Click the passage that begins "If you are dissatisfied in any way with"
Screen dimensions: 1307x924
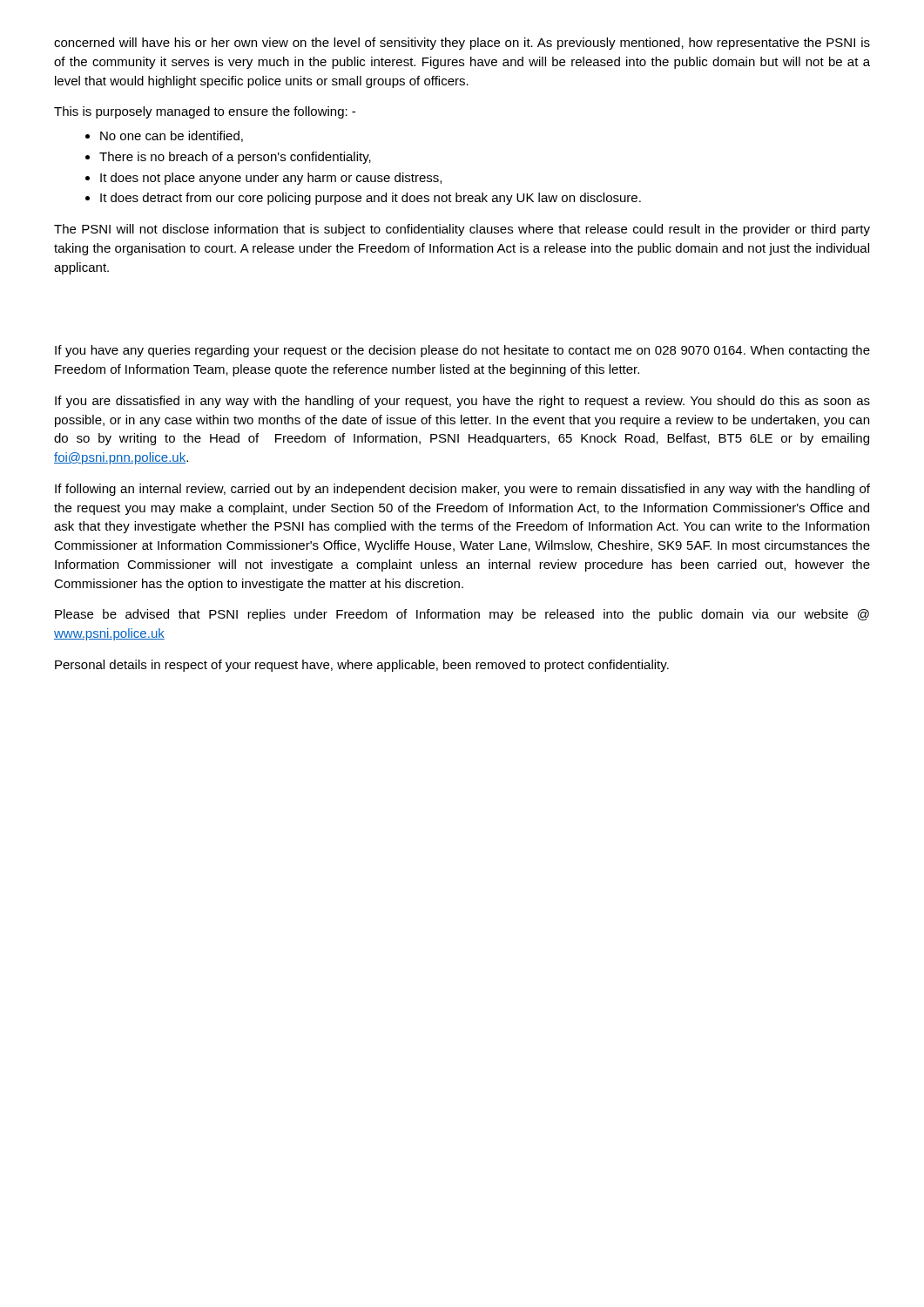coord(462,429)
